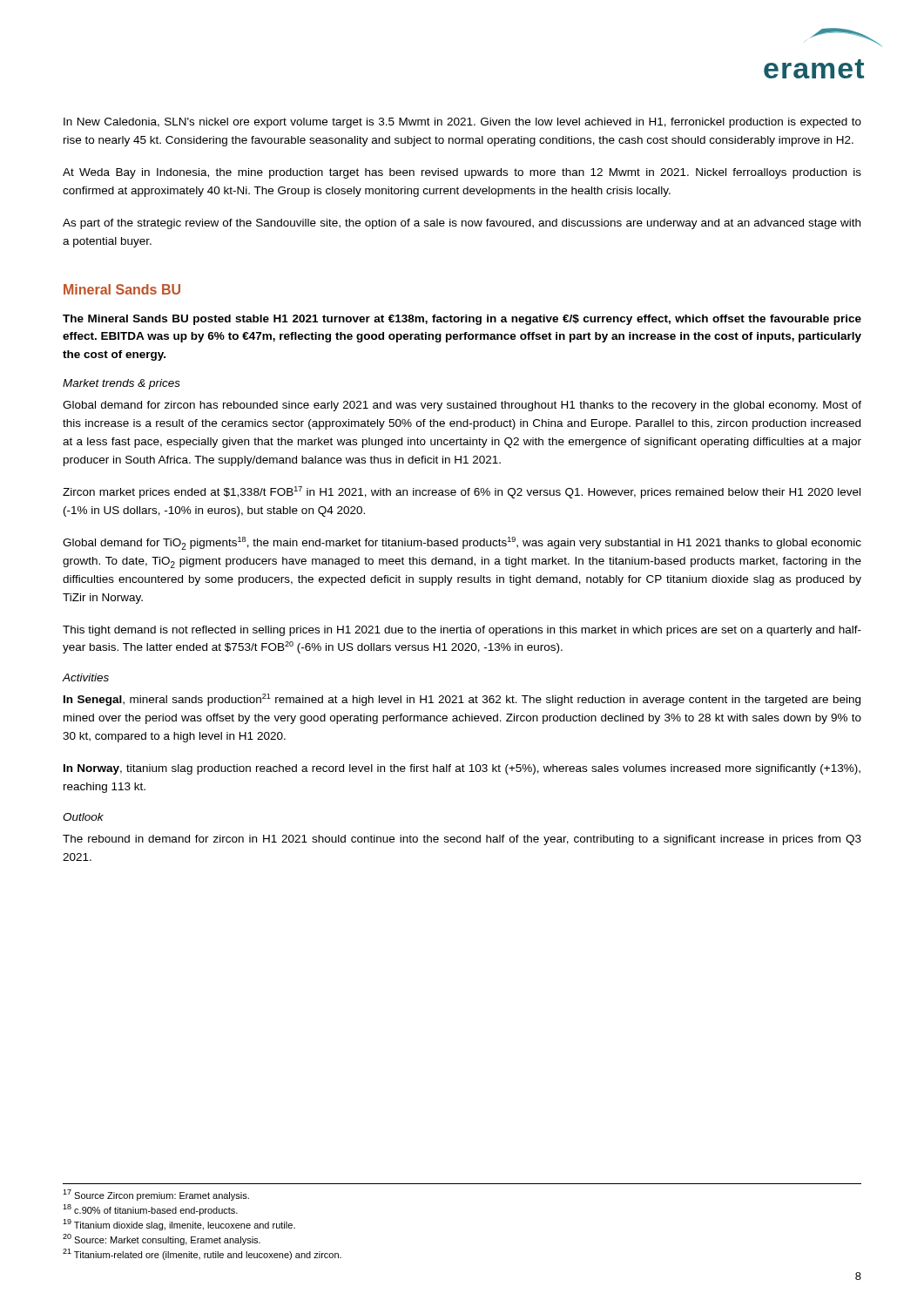Navigate to the element starting "The rebound in demand for zircon in"
The image size is (924, 1307).
(462, 848)
